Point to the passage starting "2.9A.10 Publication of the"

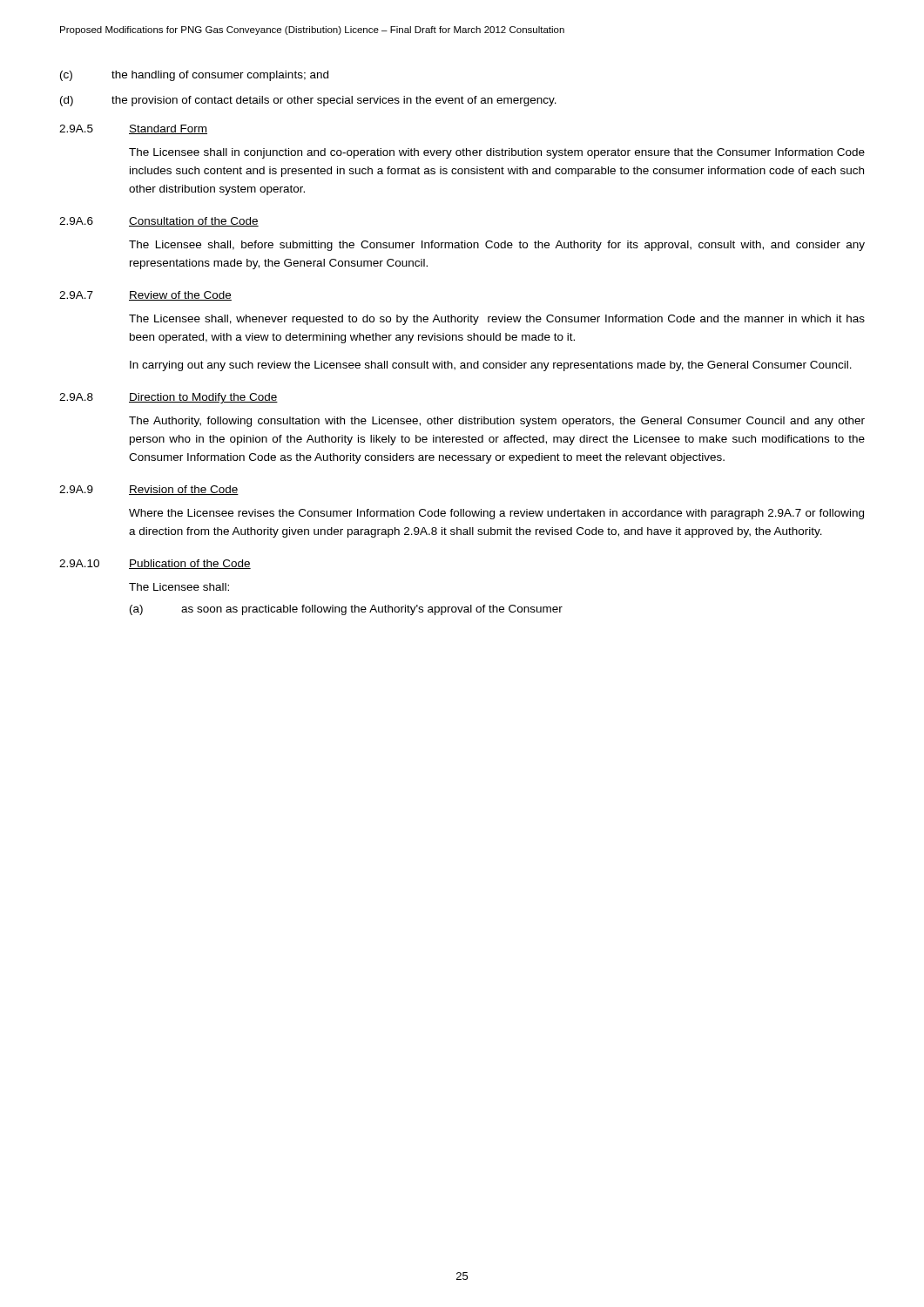155,563
